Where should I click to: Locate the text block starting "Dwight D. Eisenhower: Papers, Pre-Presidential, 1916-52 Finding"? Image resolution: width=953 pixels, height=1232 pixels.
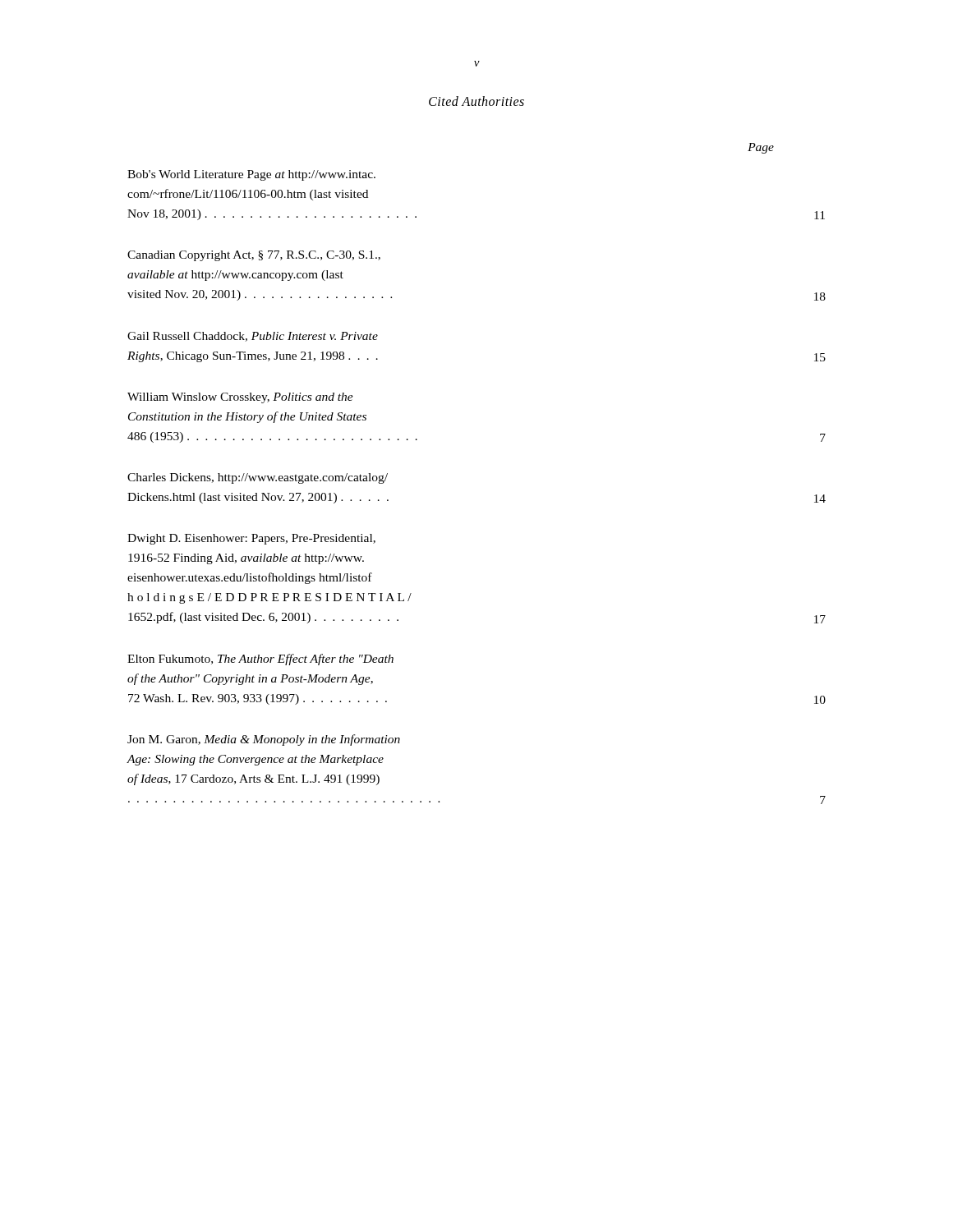coord(251,539)
